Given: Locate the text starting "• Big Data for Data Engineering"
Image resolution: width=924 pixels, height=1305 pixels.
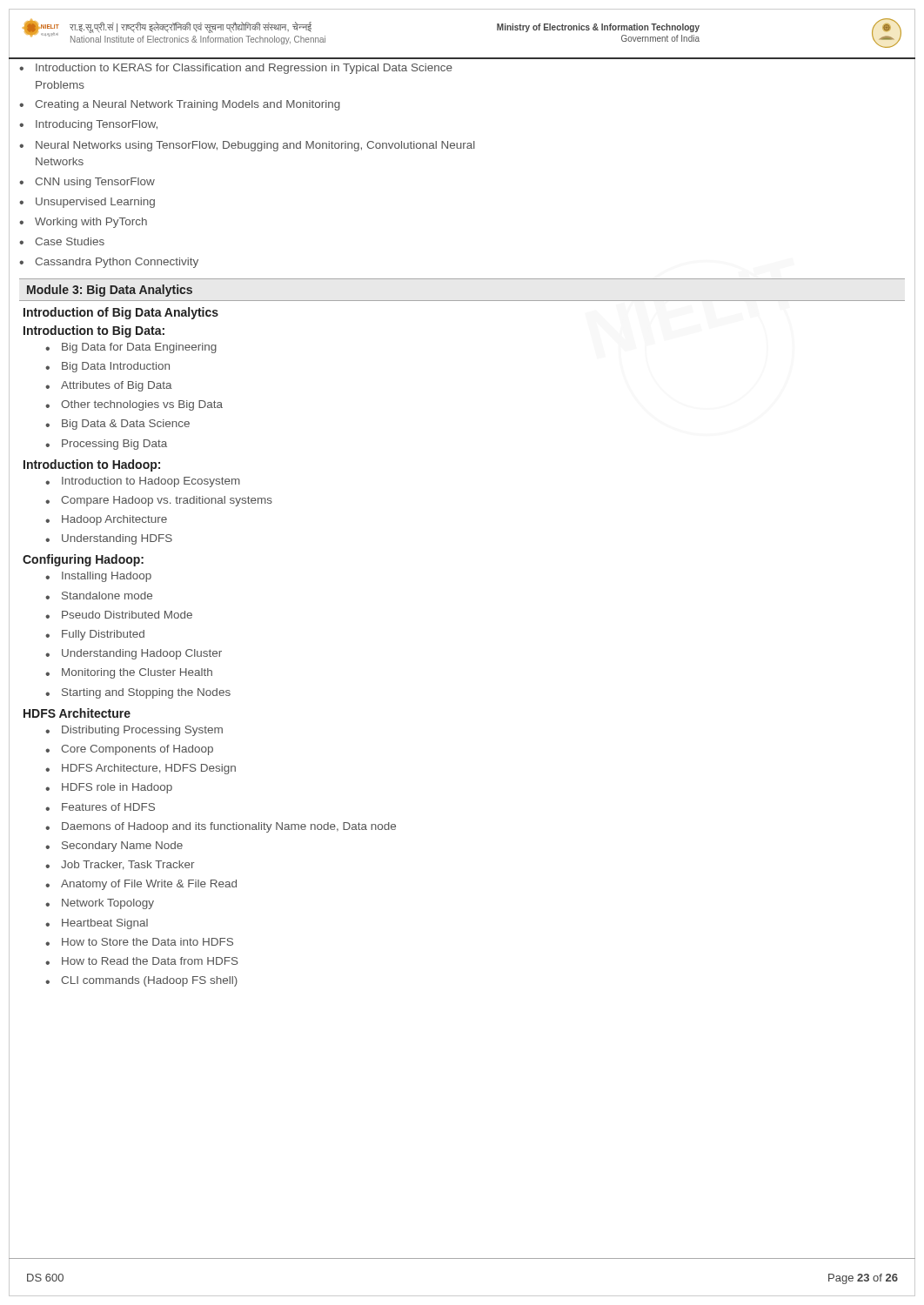Looking at the screenshot, I should (131, 348).
